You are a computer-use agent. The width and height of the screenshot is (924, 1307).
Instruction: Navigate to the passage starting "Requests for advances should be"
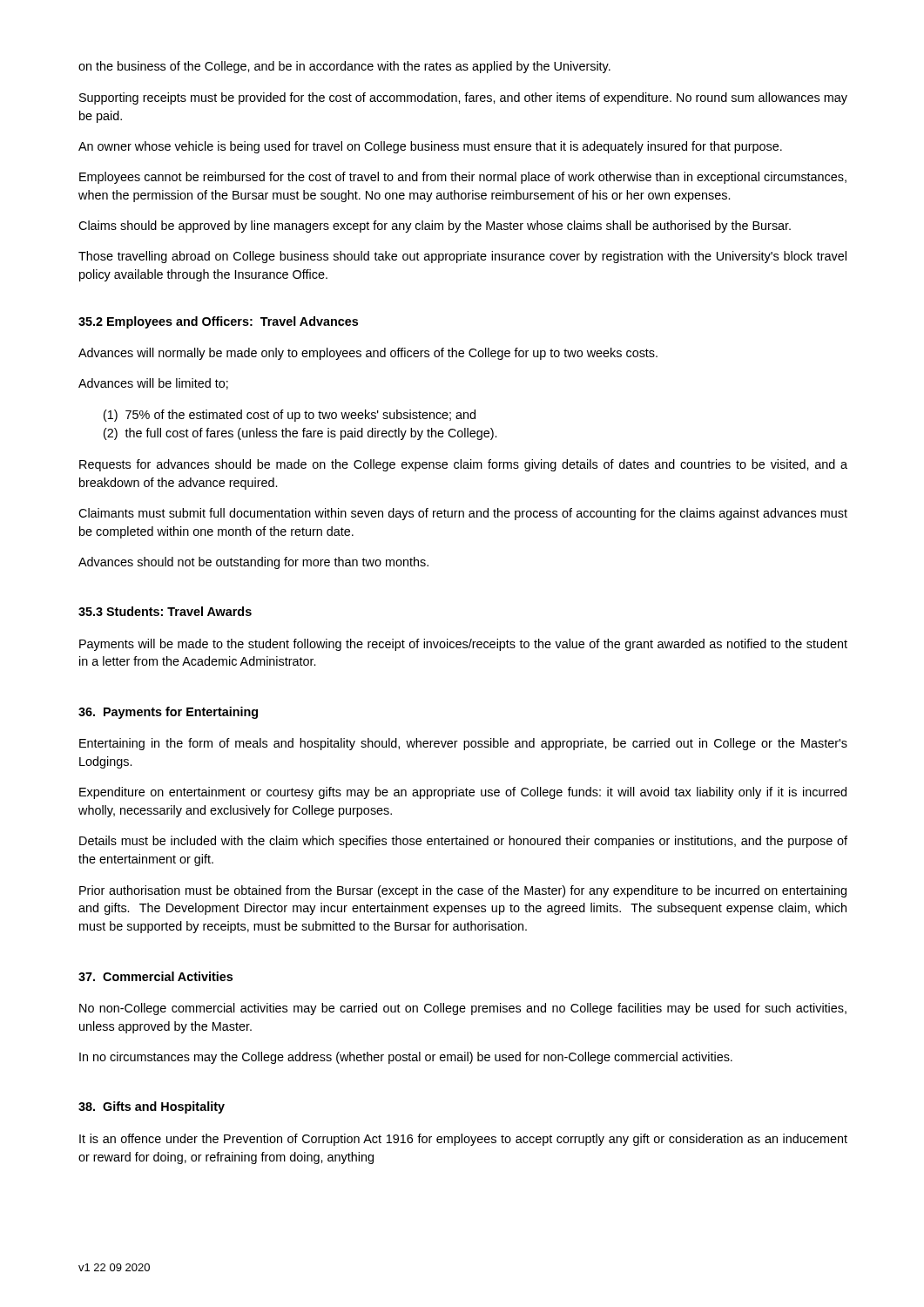coord(463,513)
